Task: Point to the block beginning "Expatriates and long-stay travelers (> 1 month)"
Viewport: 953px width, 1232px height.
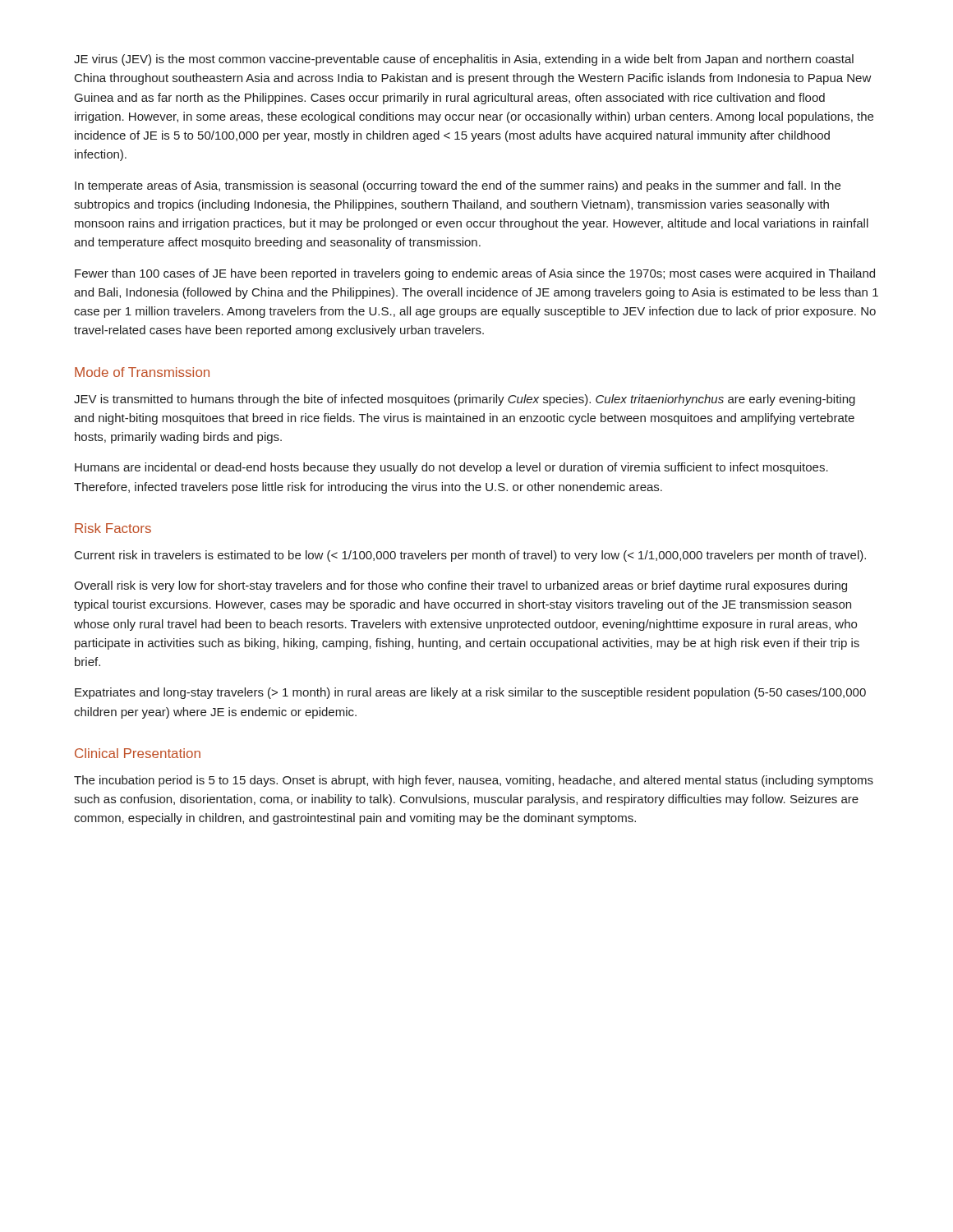Action: (470, 702)
